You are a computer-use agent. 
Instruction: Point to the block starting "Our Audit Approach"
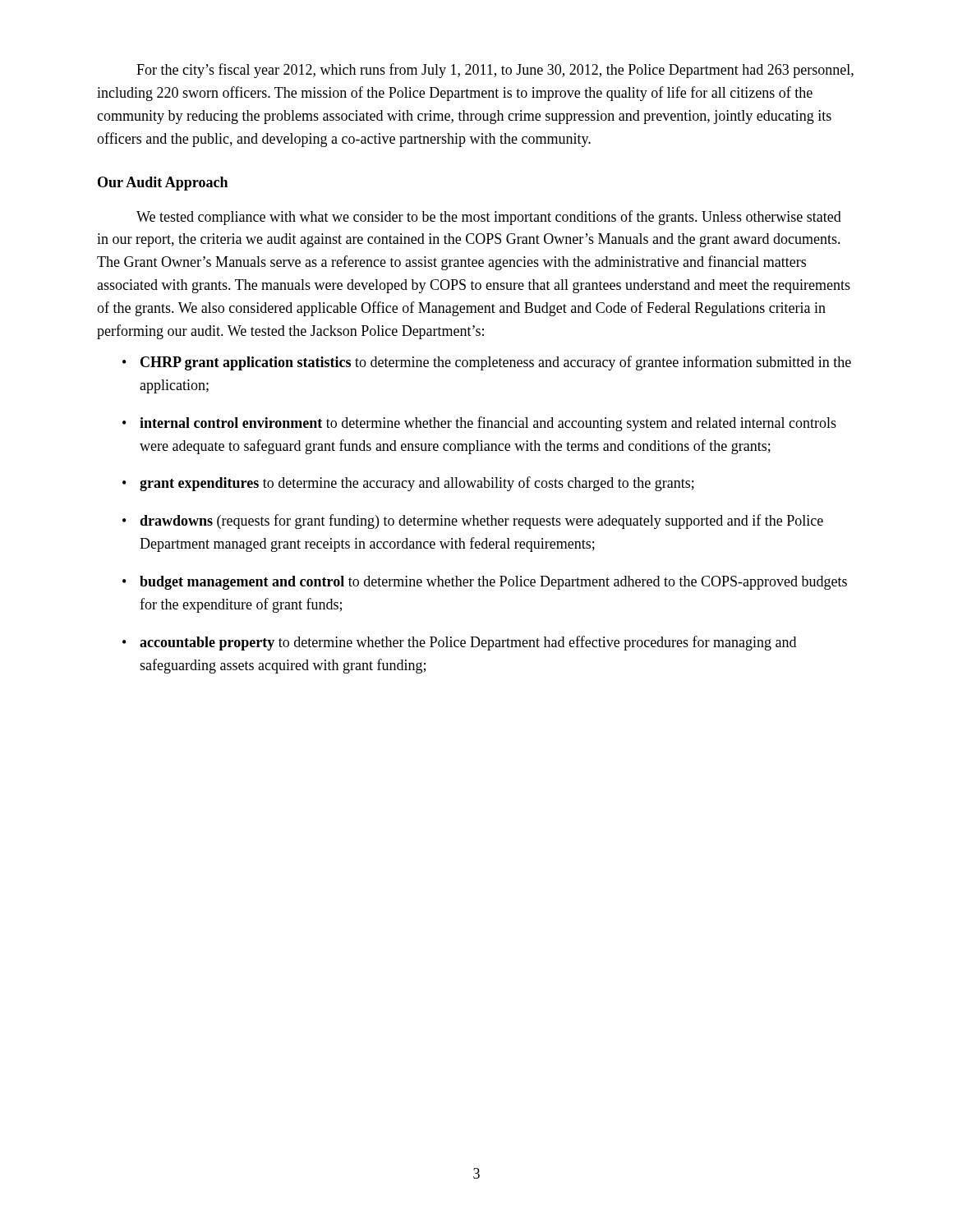(162, 182)
